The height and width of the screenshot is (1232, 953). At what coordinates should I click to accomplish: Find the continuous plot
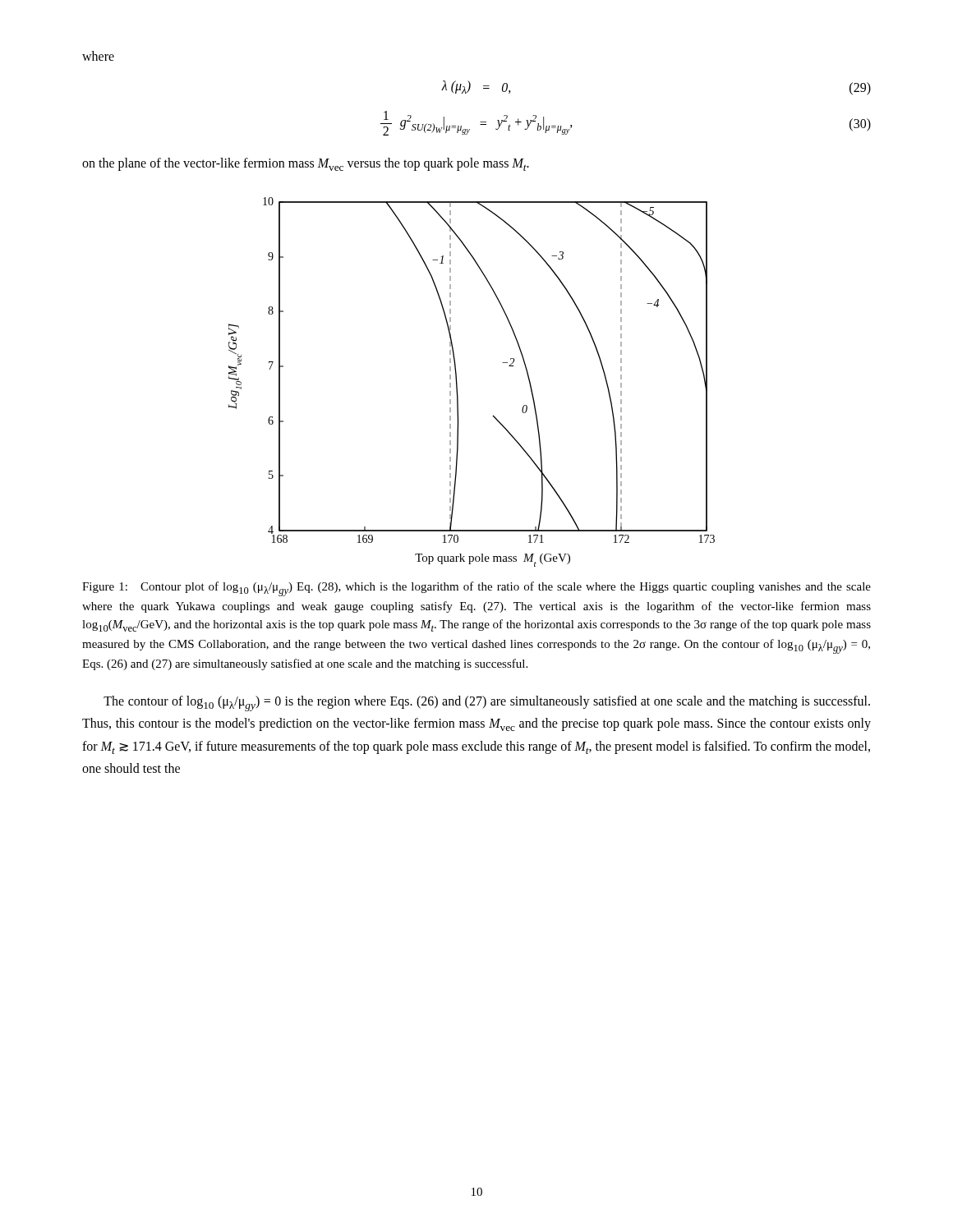(476, 383)
